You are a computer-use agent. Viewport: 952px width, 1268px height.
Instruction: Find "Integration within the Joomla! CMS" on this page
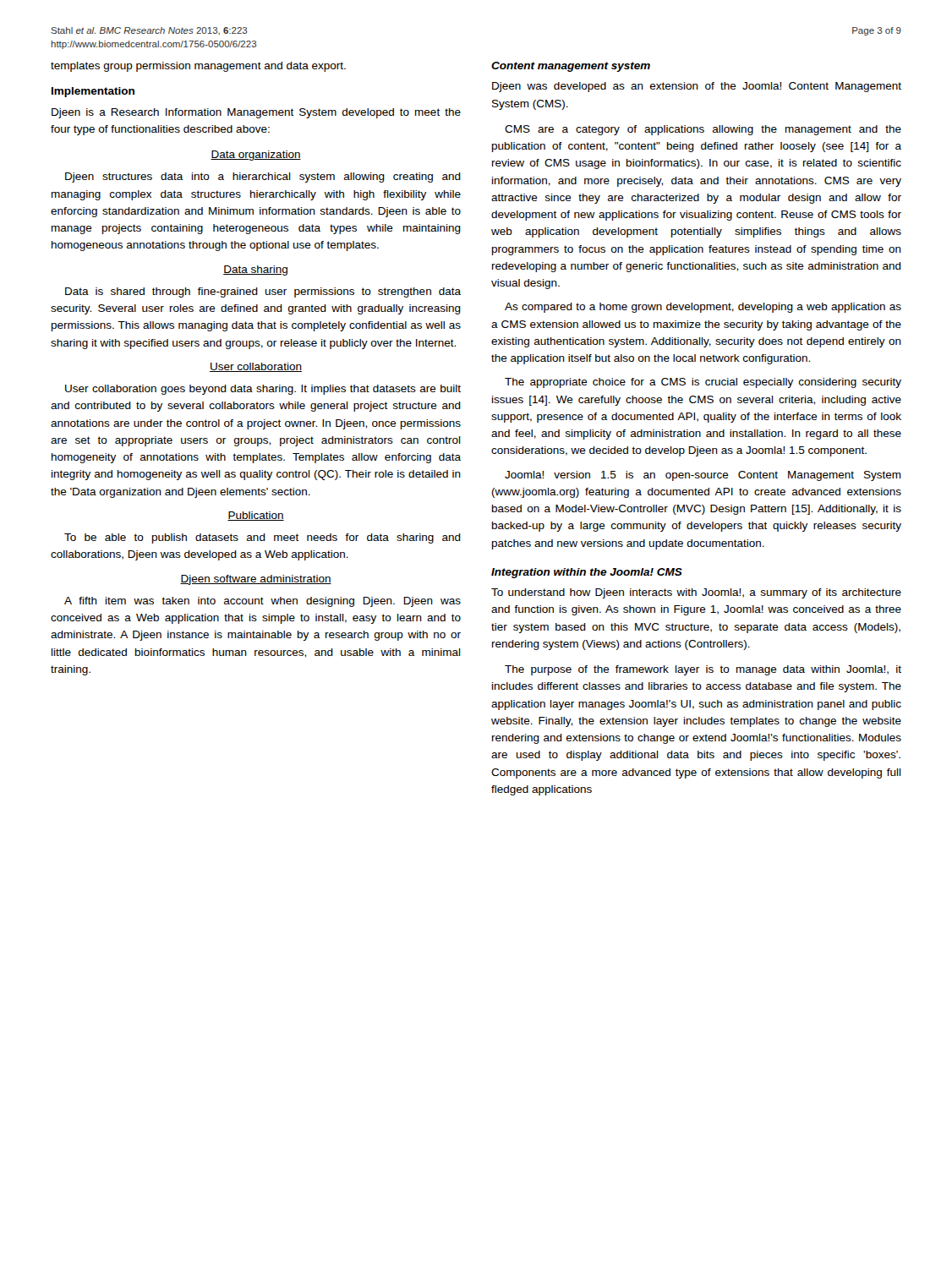point(587,572)
